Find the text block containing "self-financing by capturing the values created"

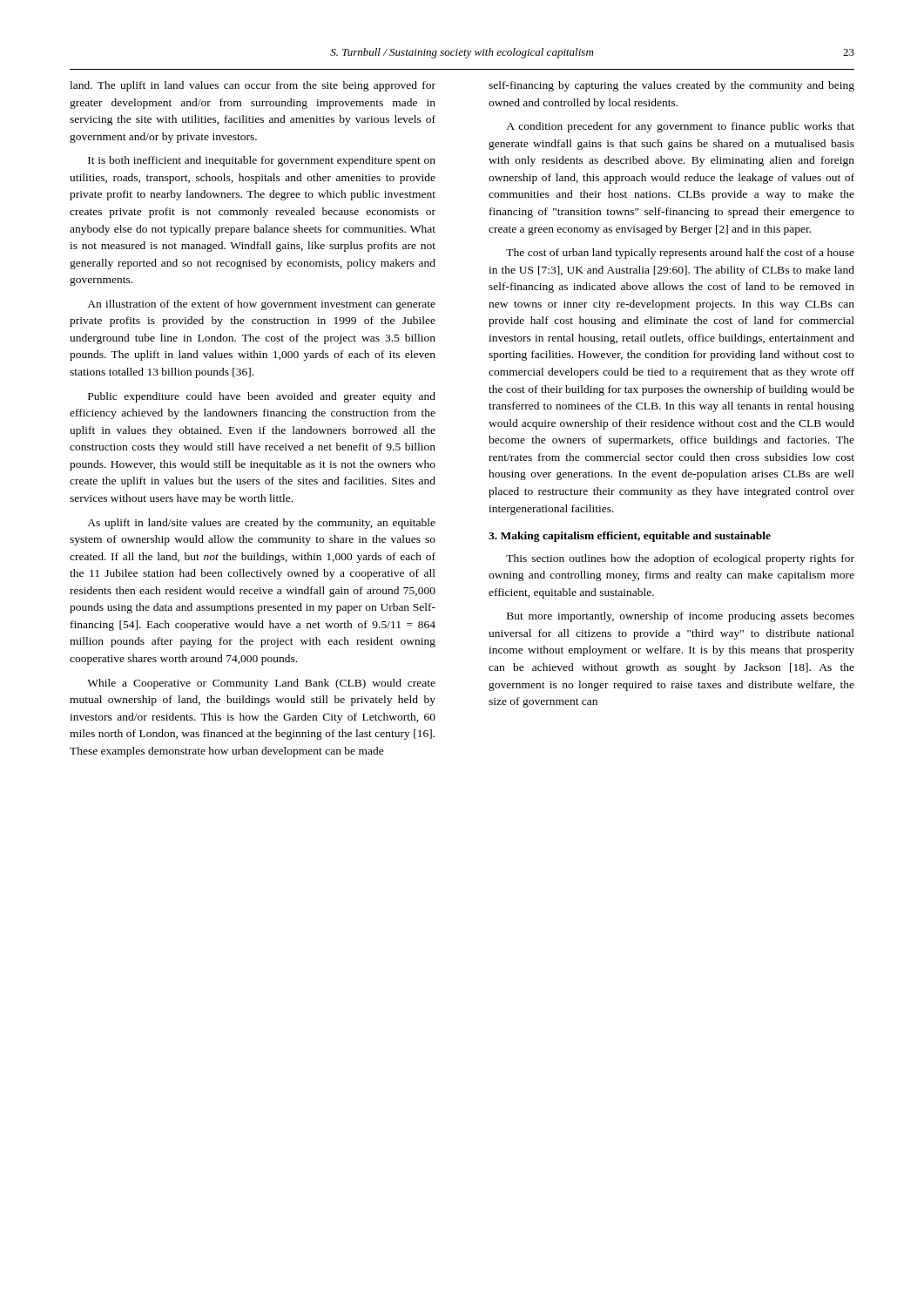pyautogui.click(x=671, y=297)
